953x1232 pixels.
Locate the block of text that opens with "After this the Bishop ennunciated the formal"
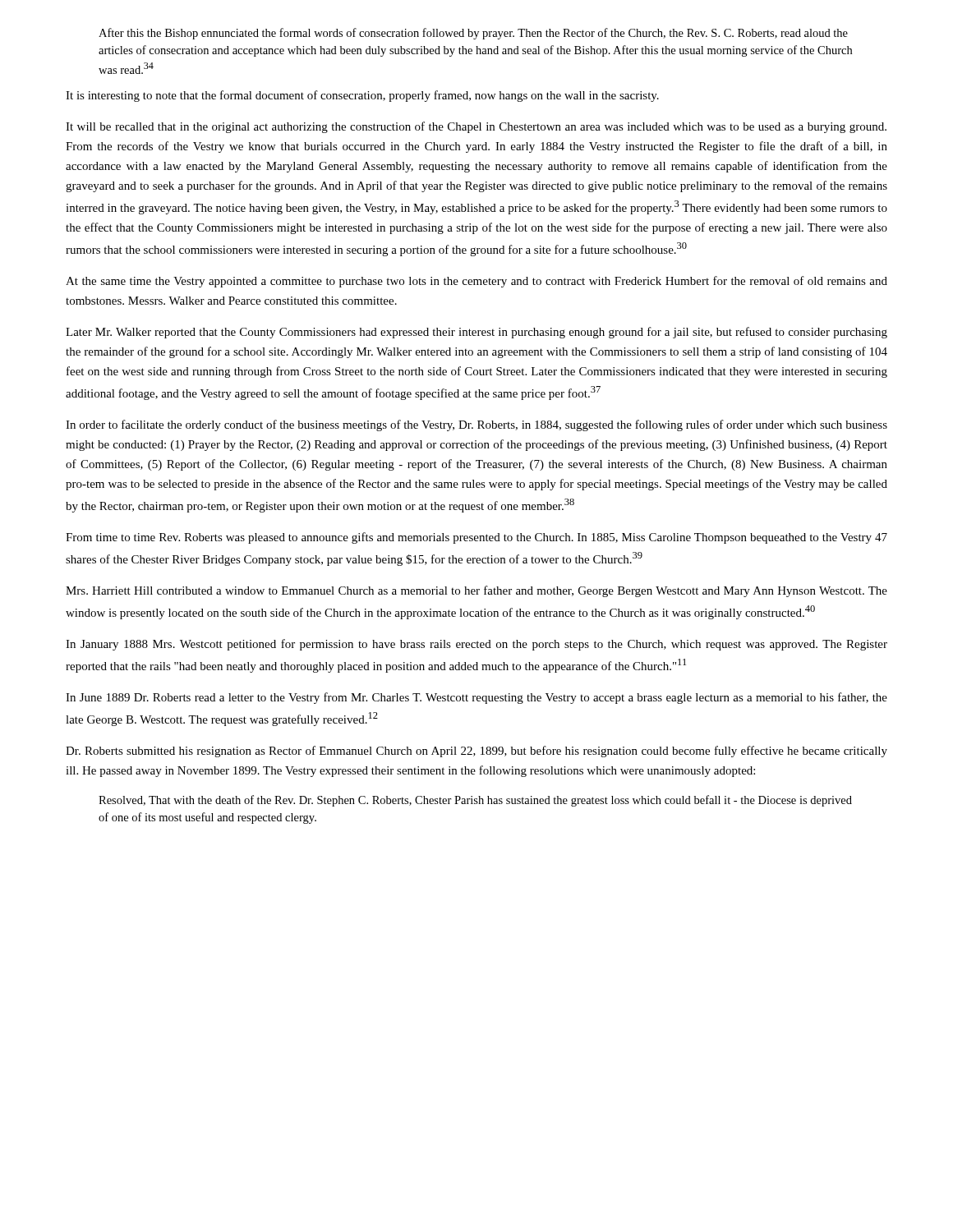tap(475, 51)
